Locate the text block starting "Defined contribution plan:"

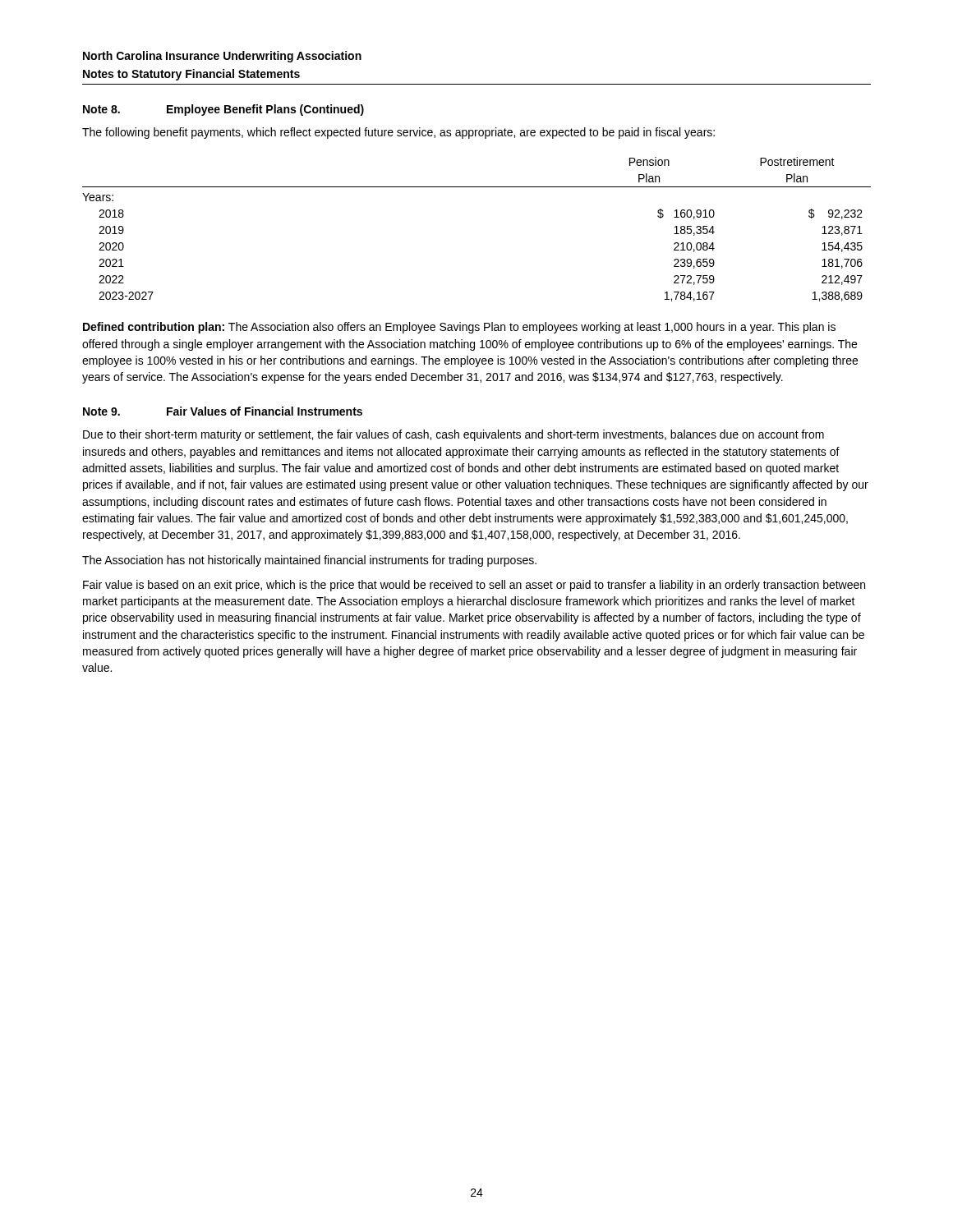click(x=470, y=352)
